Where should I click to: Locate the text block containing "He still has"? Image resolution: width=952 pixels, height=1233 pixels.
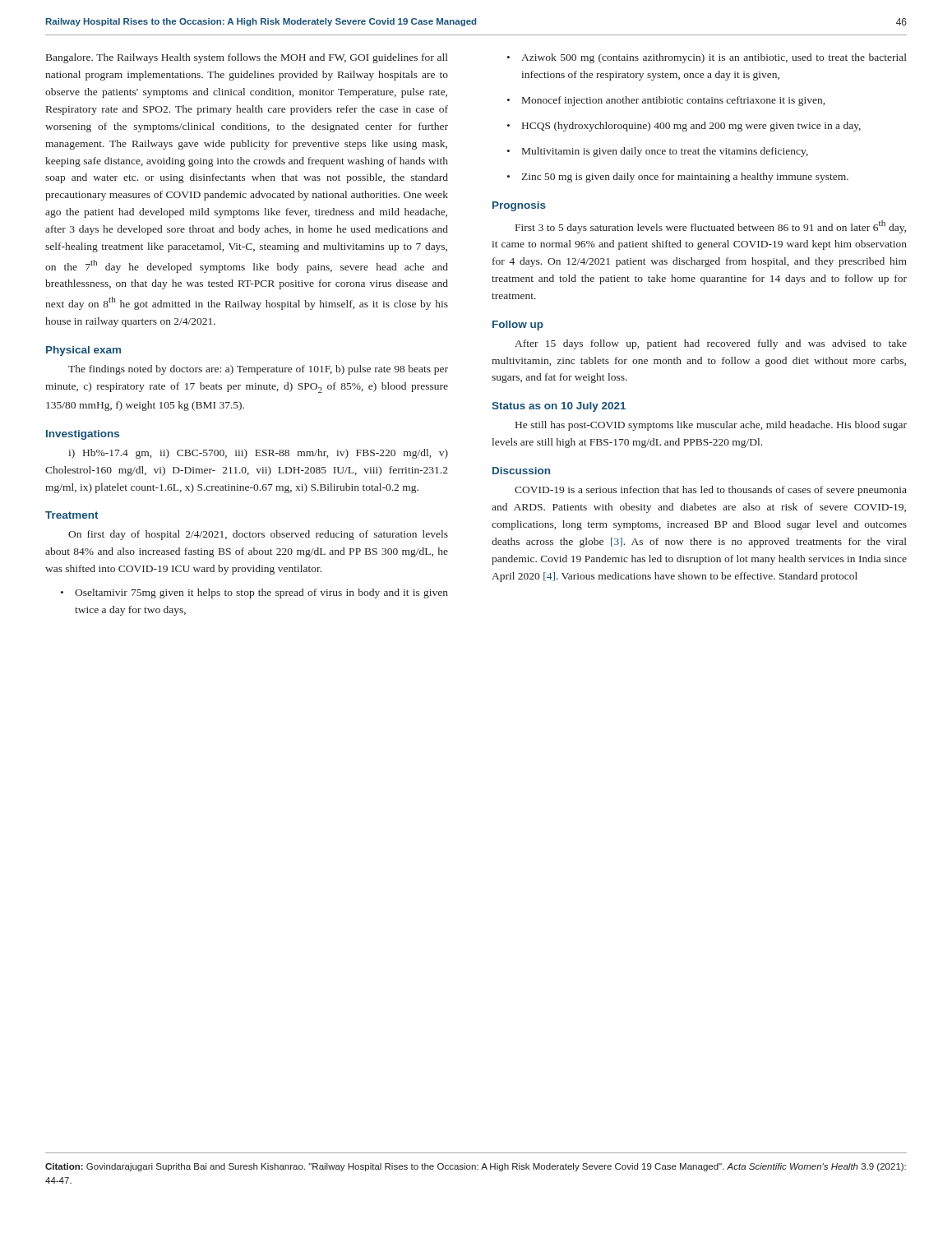point(699,434)
